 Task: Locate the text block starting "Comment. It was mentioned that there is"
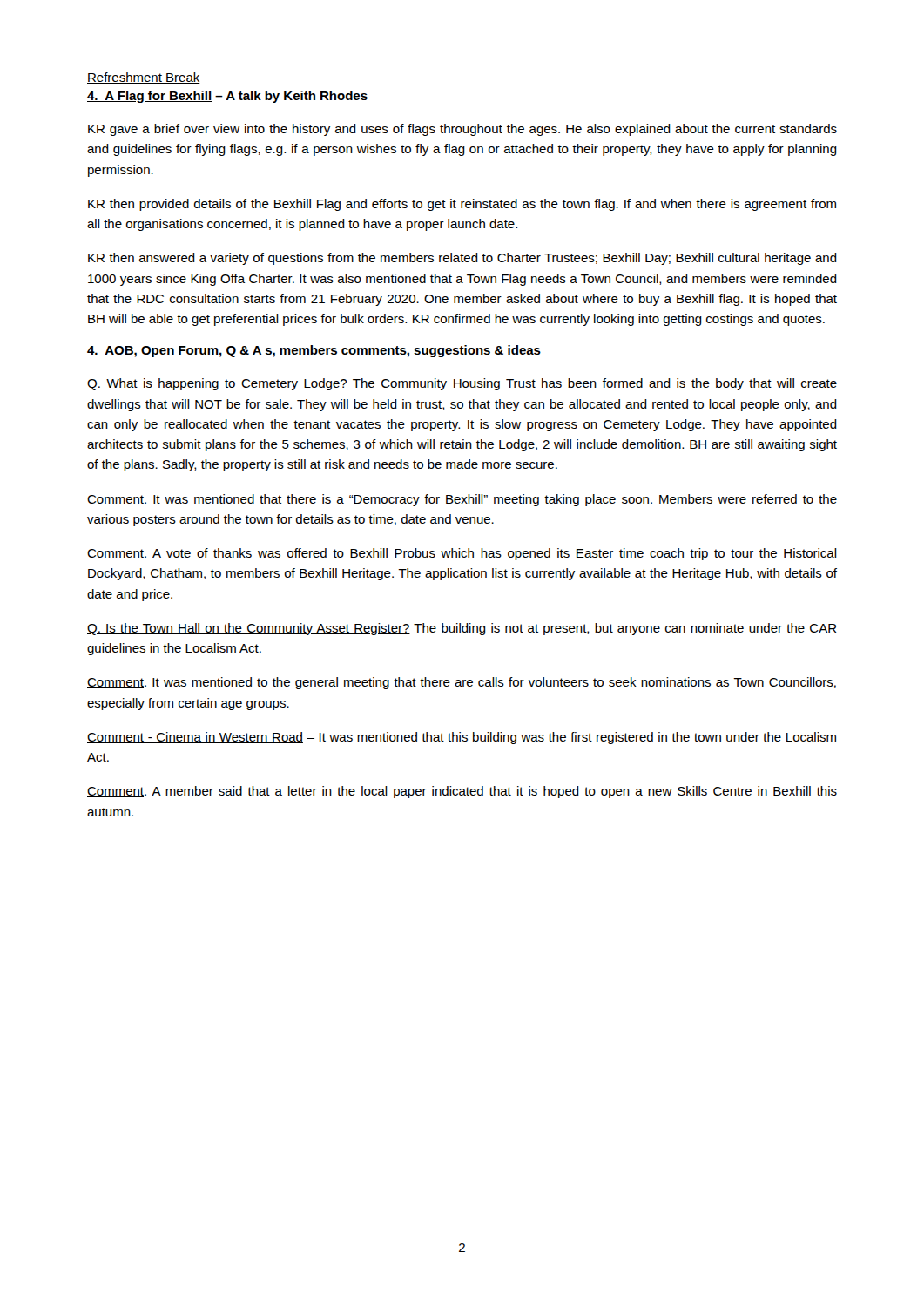click(462, 509)
